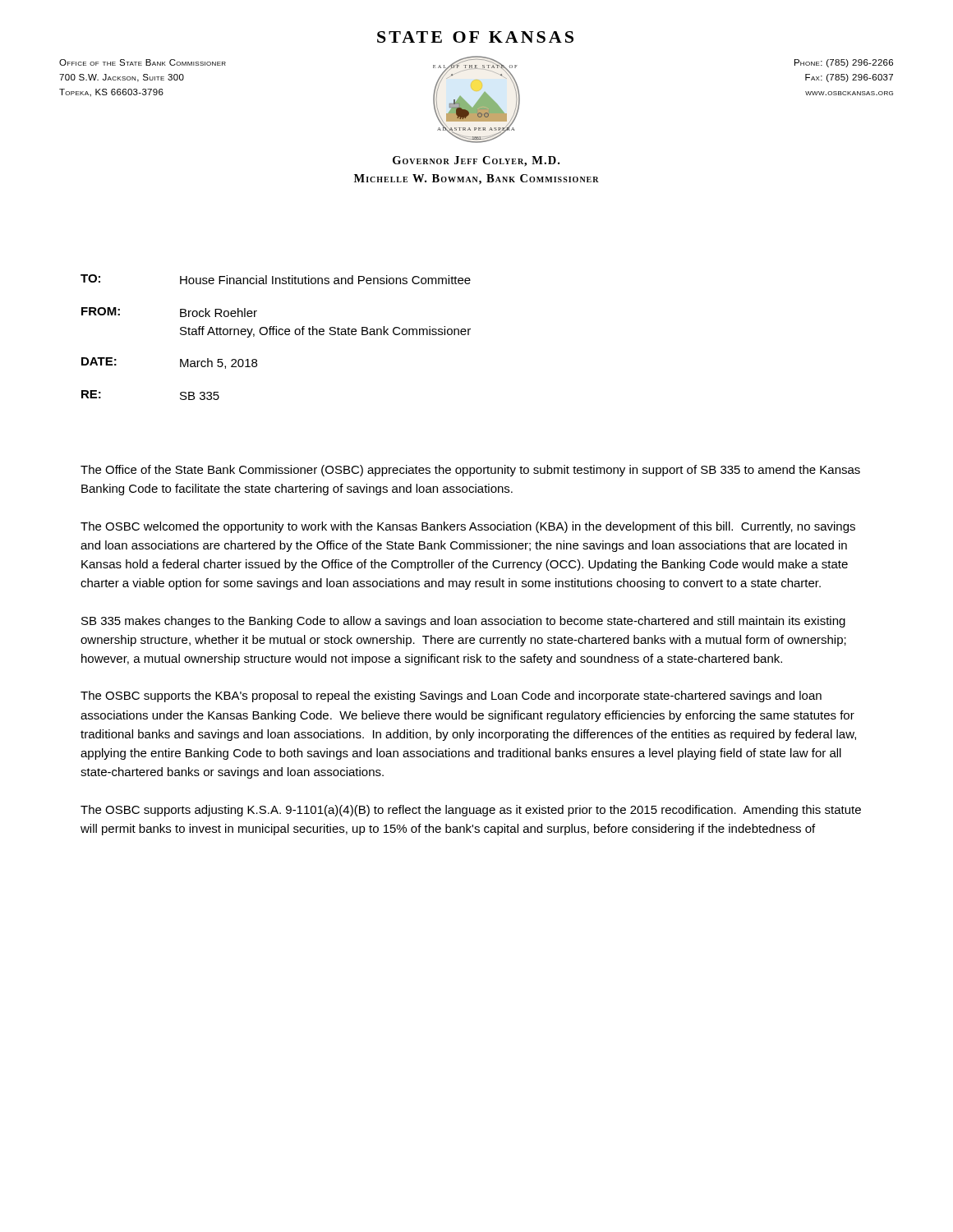Click on the region starting "SB 335 makes changes to"
The width and height of the screenshot is (953, 1232).
464,639
